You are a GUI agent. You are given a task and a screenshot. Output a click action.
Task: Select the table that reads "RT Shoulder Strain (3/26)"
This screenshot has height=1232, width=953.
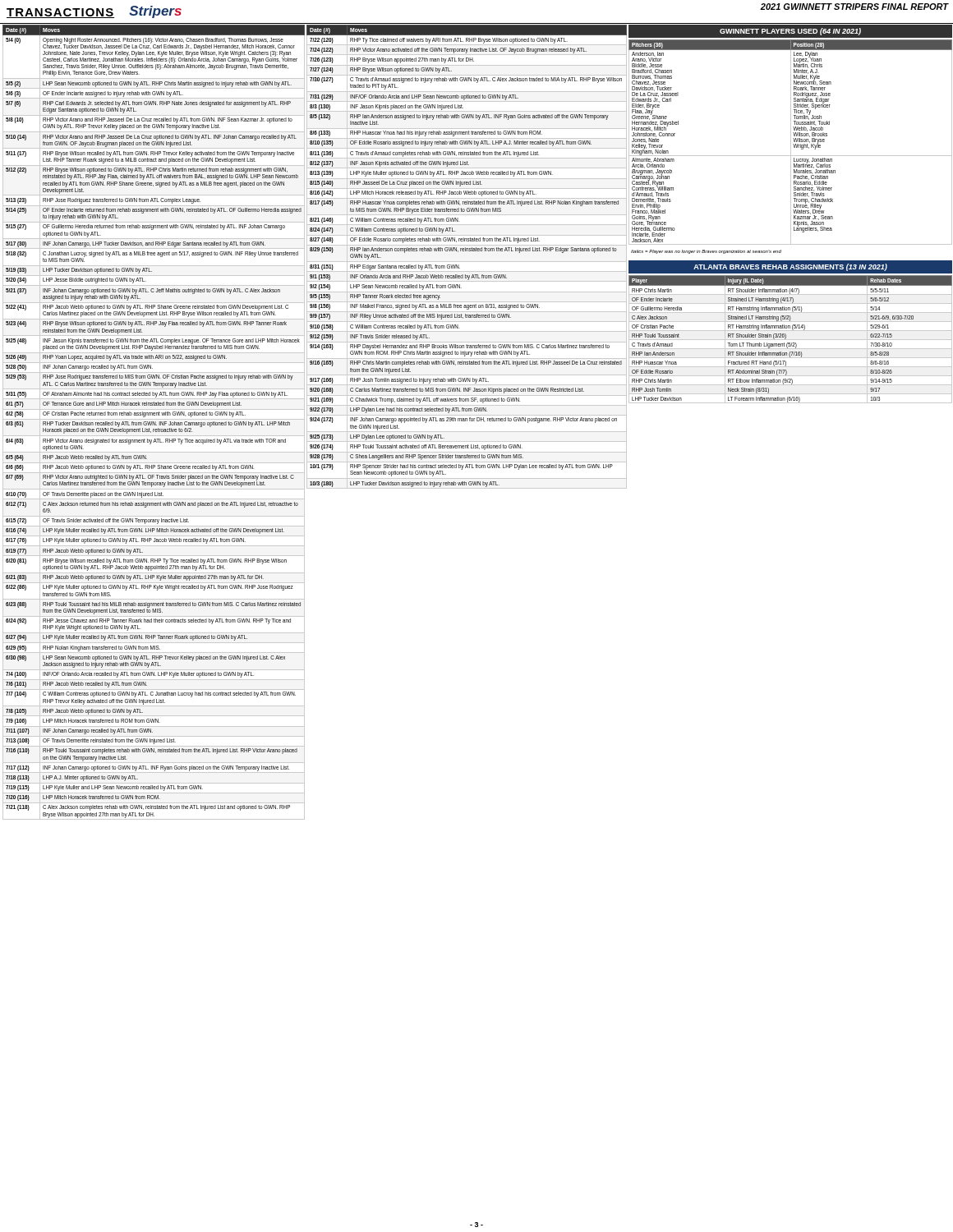[790, 339]
